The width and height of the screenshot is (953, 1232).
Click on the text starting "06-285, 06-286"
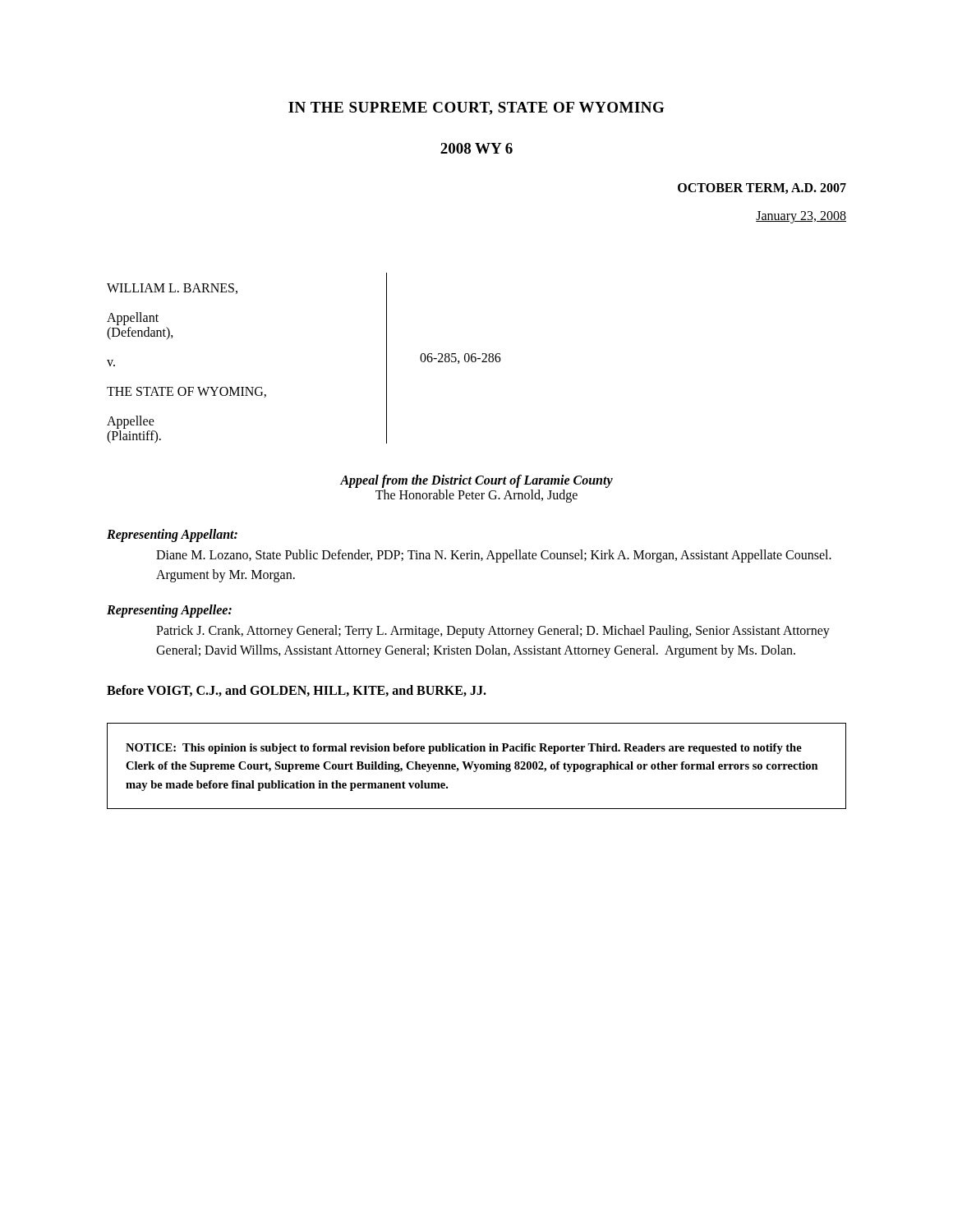(x=460, y=358)
